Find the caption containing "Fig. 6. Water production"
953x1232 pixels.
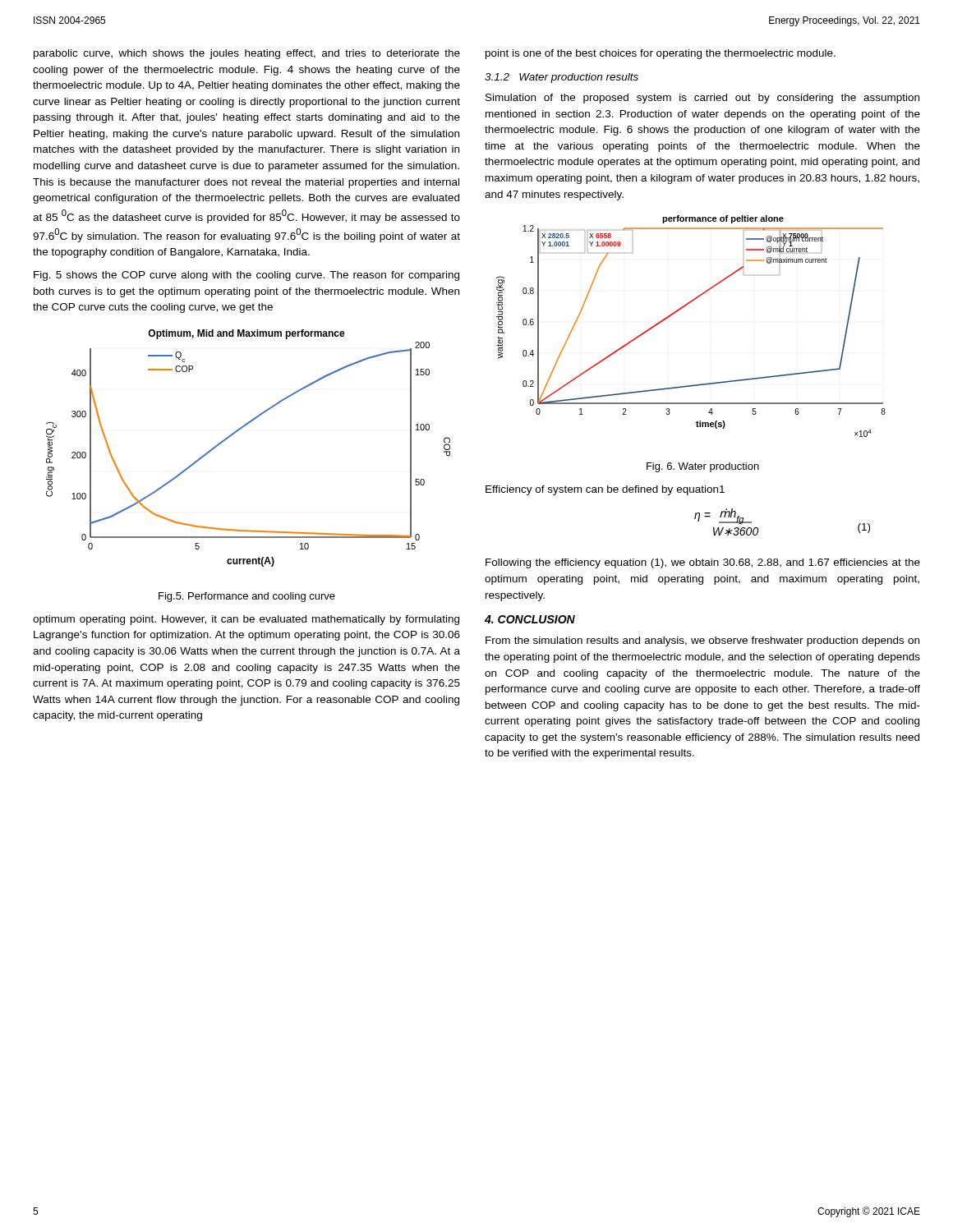click(x=702, y=467)
